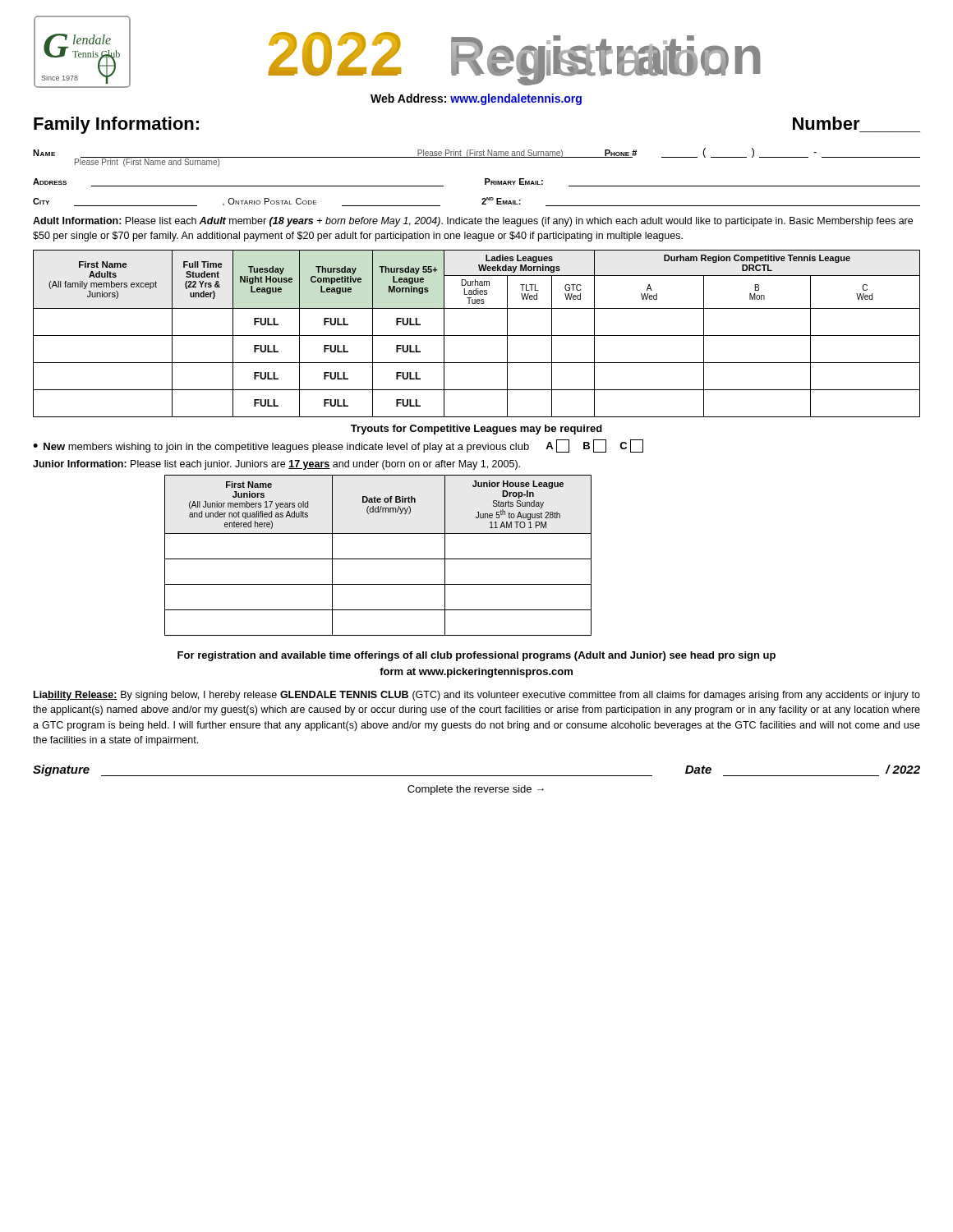Click on the text block with the text "Tryouts for Competitive Leagues may"
Viewport: 953px width, 1232px height.
[476, 428]
